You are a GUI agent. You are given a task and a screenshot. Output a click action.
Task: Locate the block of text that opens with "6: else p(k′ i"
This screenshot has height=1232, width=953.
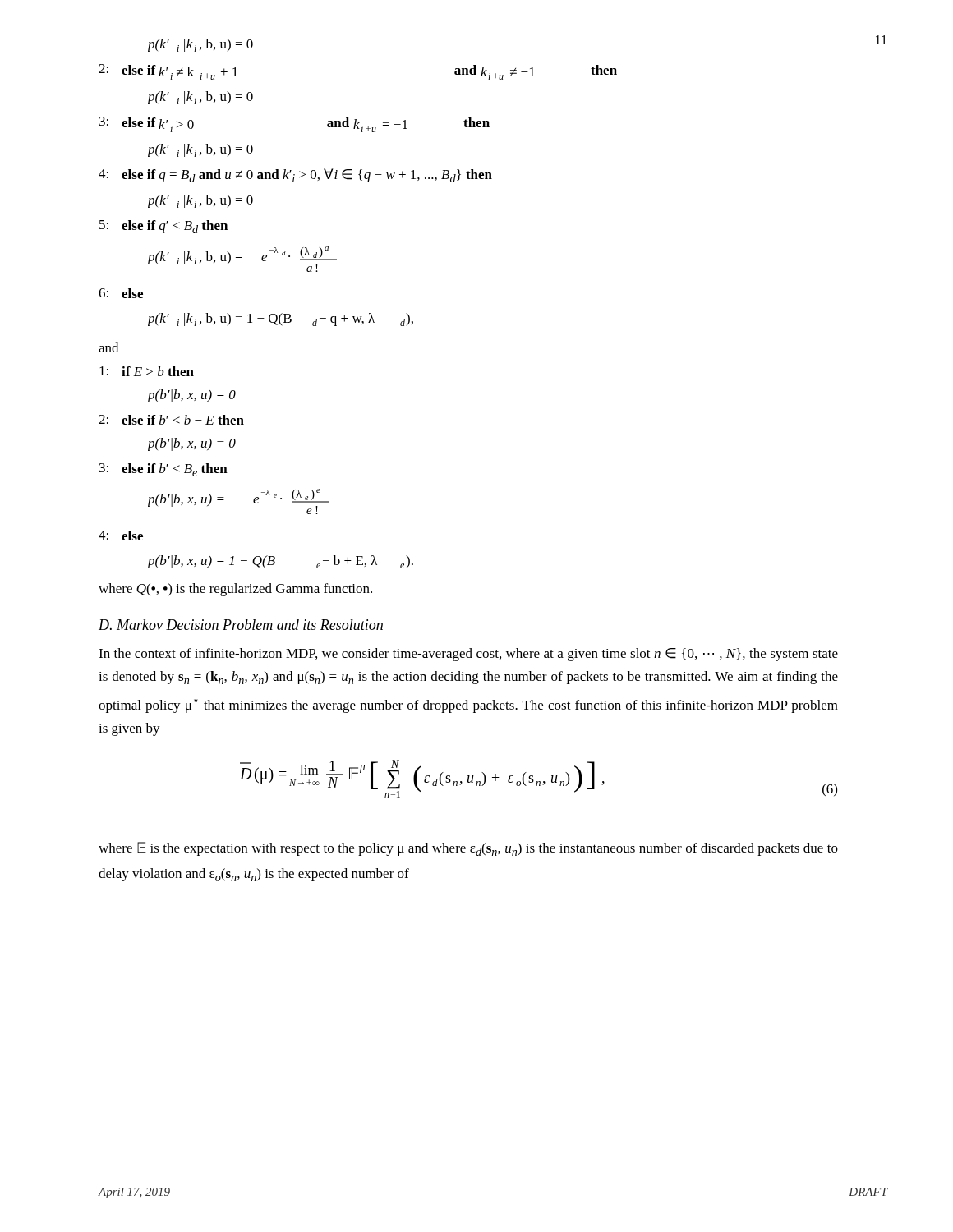click(121, 293)
